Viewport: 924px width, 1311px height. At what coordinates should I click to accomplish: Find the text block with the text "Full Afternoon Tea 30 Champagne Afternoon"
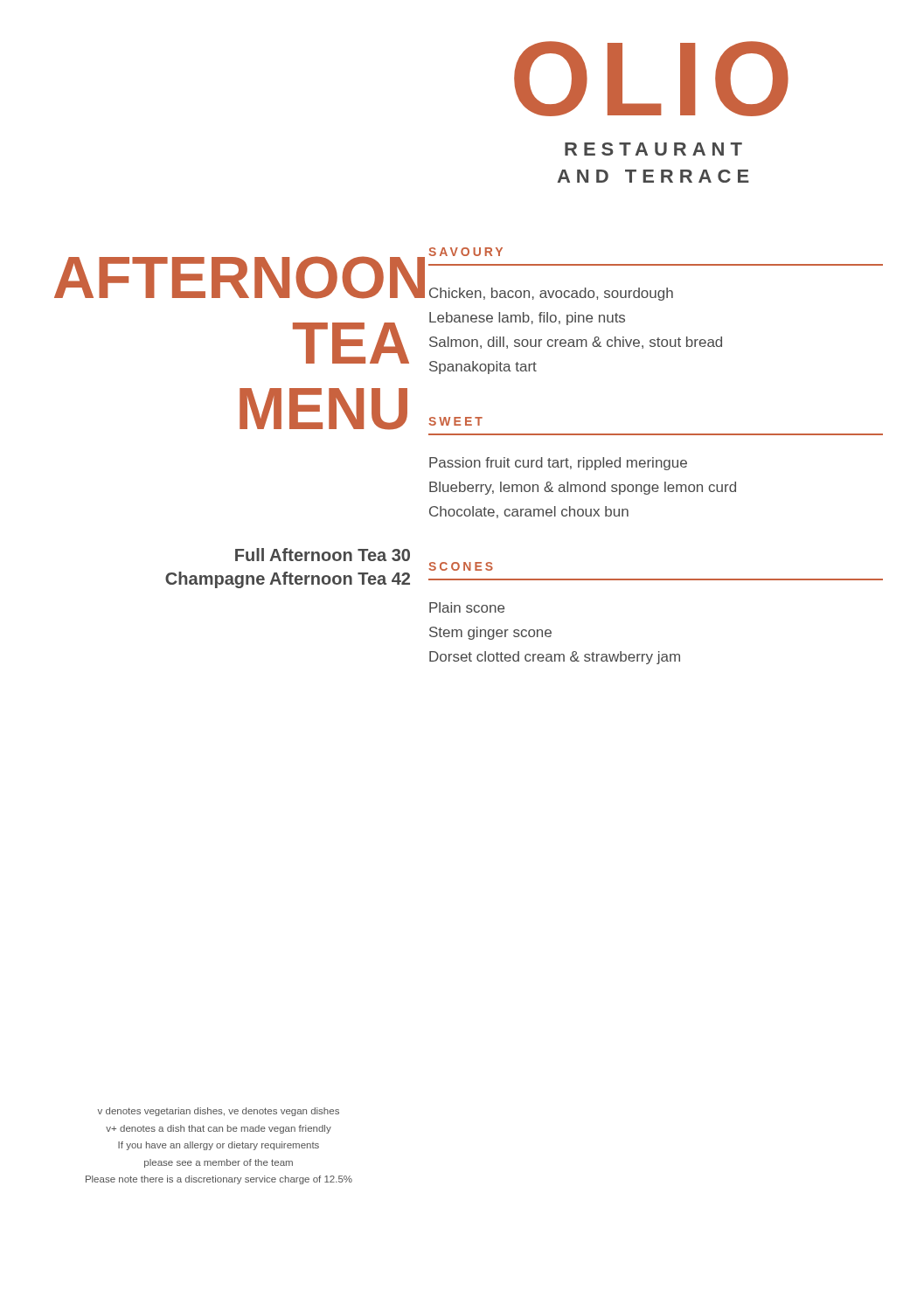coord(232,568)
